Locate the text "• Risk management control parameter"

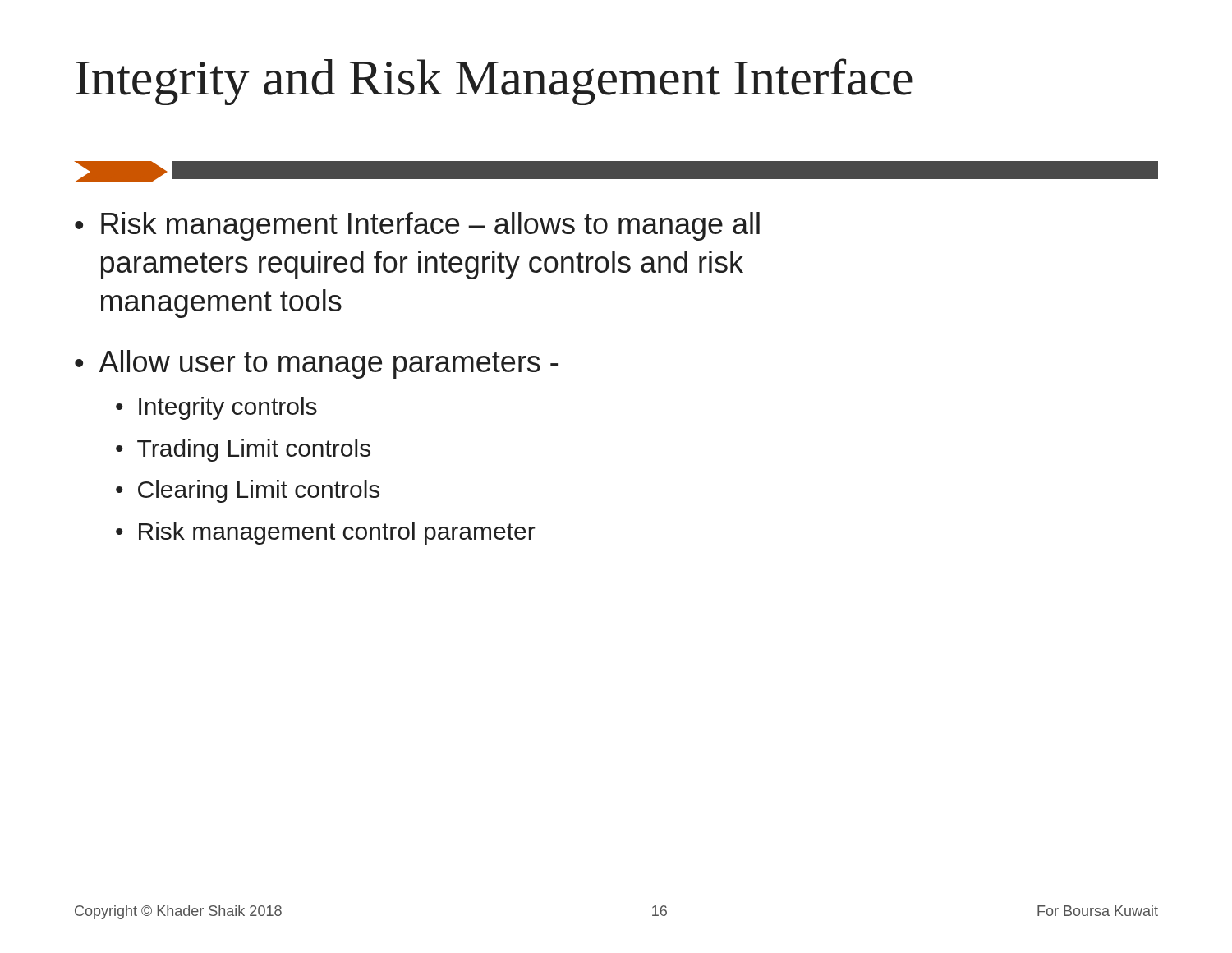click(x=325, y=531)
